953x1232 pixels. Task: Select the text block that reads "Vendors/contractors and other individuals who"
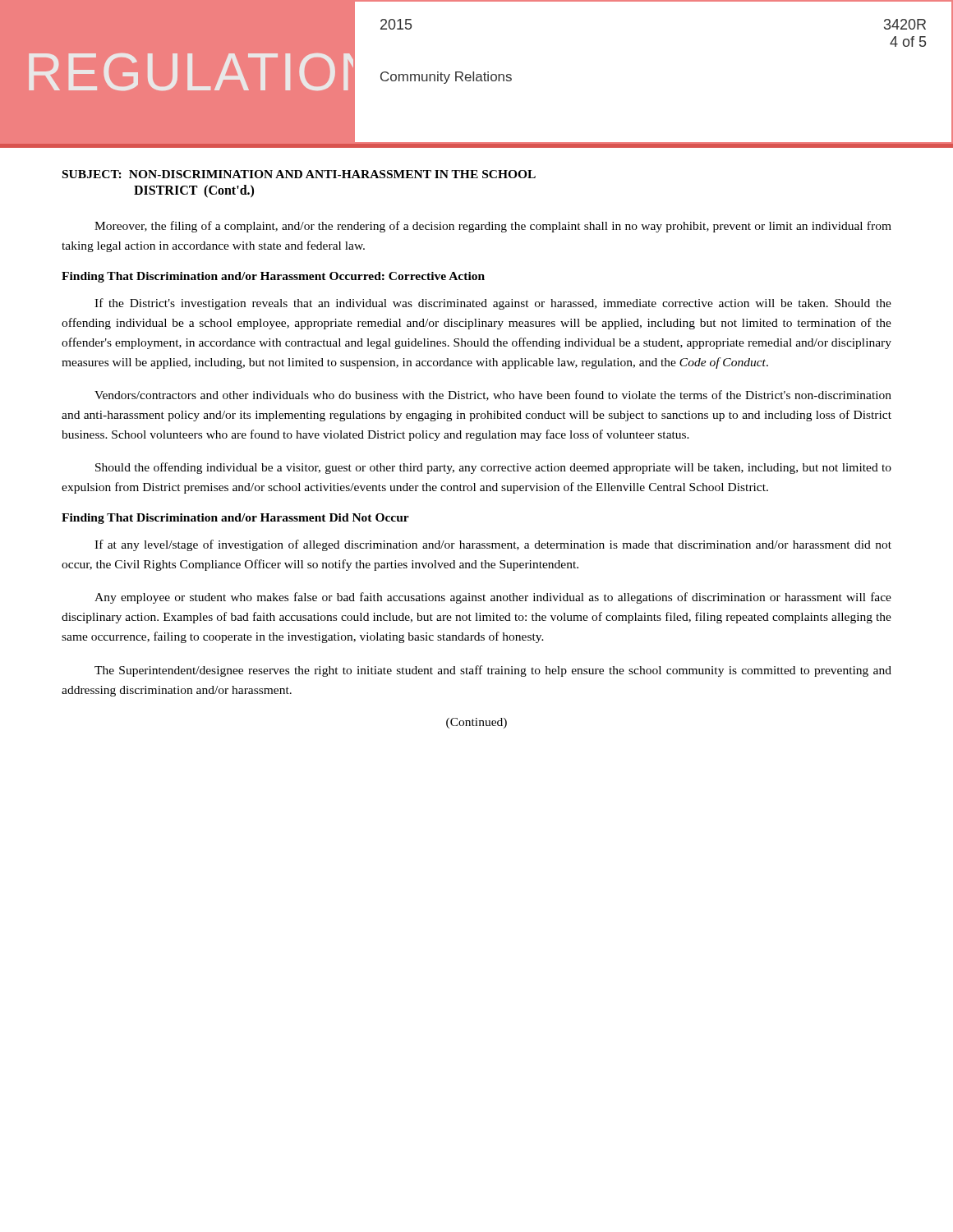(476, 415)
